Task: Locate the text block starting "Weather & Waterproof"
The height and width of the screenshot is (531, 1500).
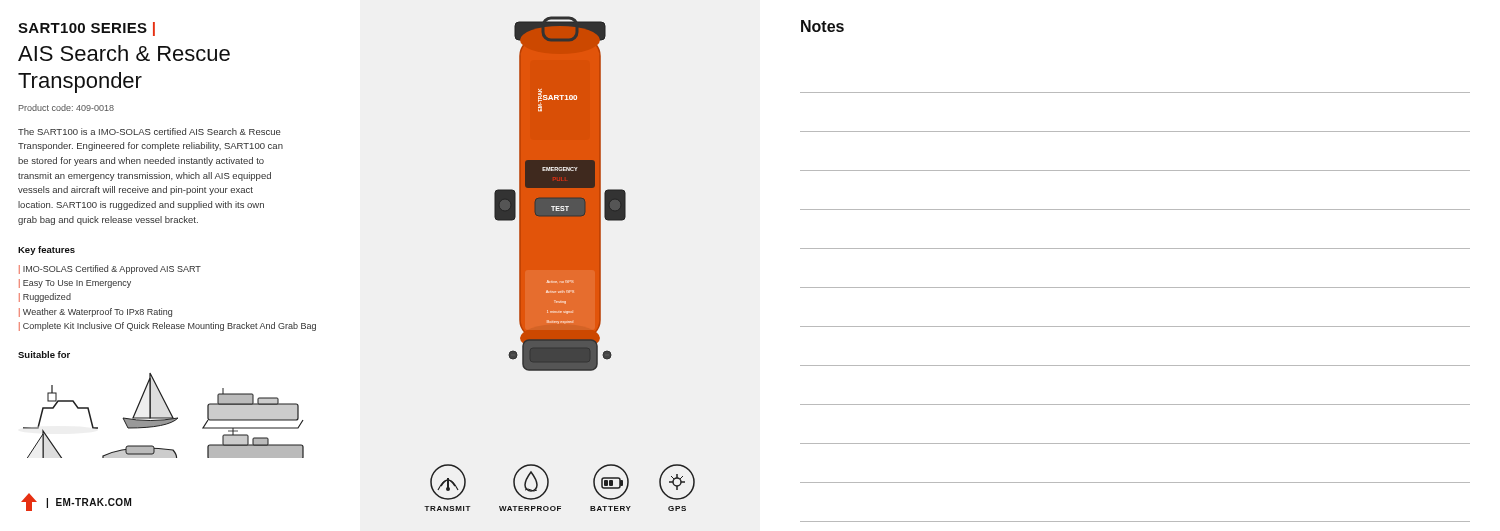Action: pos(98,312)
